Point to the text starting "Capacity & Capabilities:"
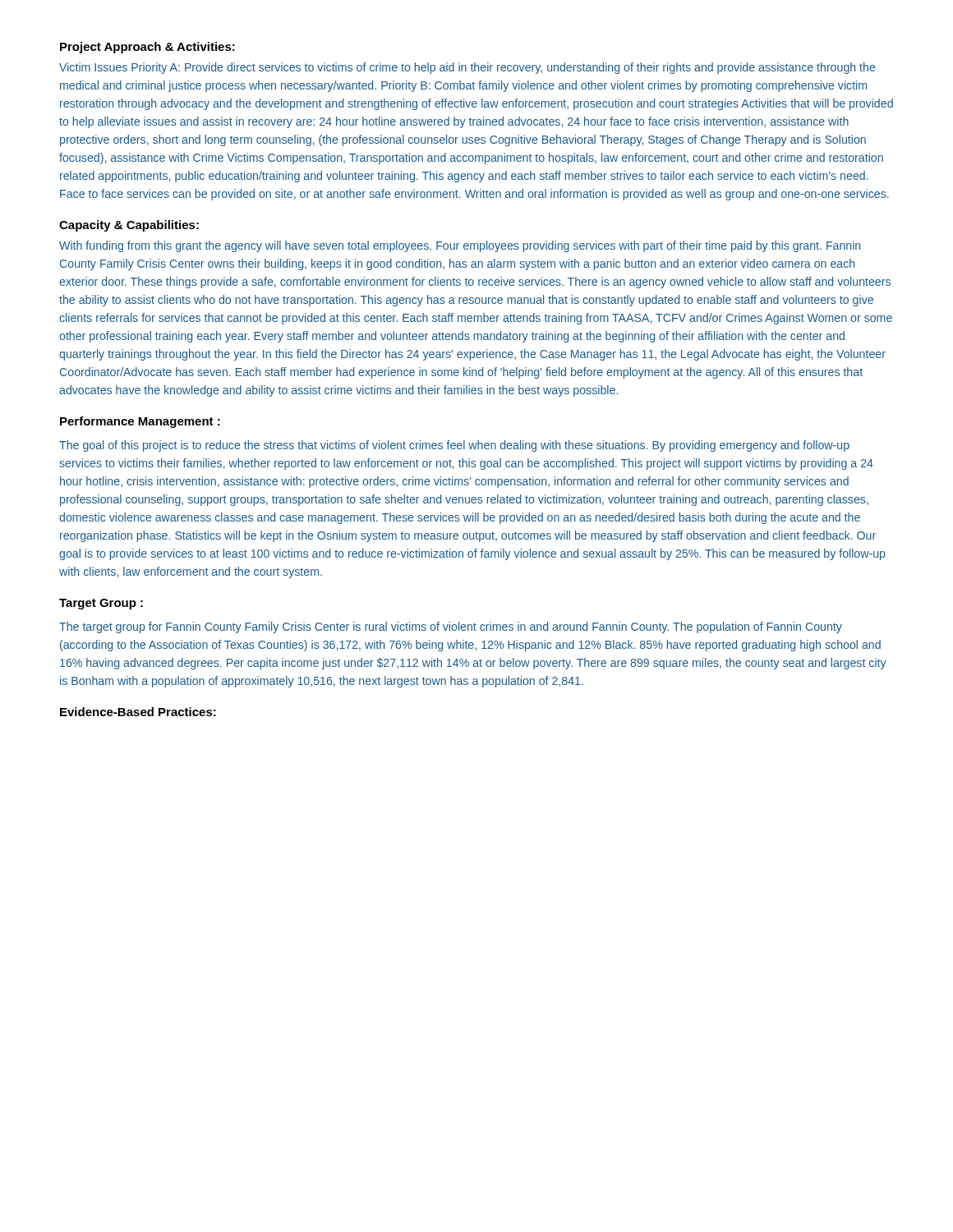 [129, 226]
